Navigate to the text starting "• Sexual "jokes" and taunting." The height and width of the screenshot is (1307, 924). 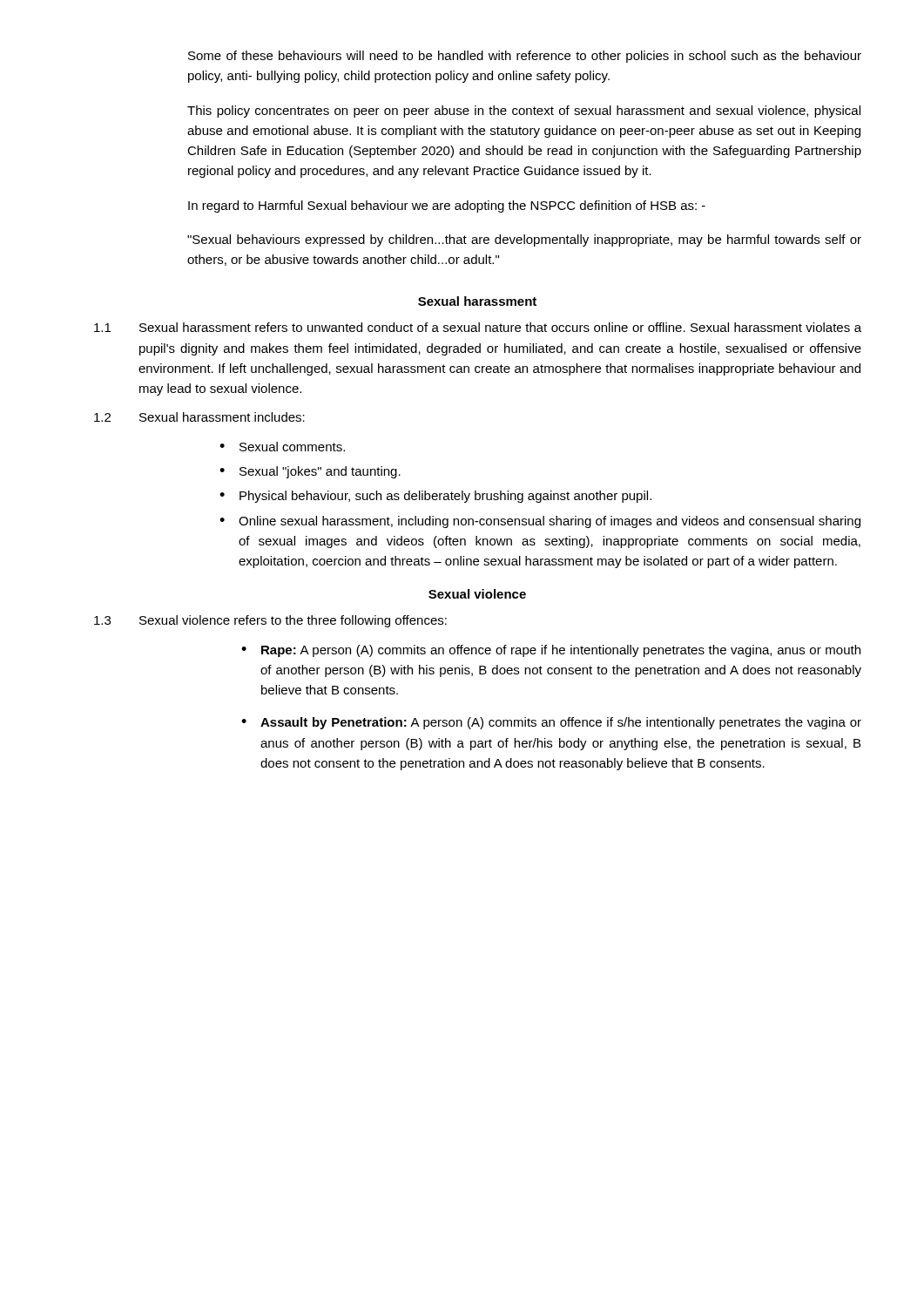(x=310, y=472)
